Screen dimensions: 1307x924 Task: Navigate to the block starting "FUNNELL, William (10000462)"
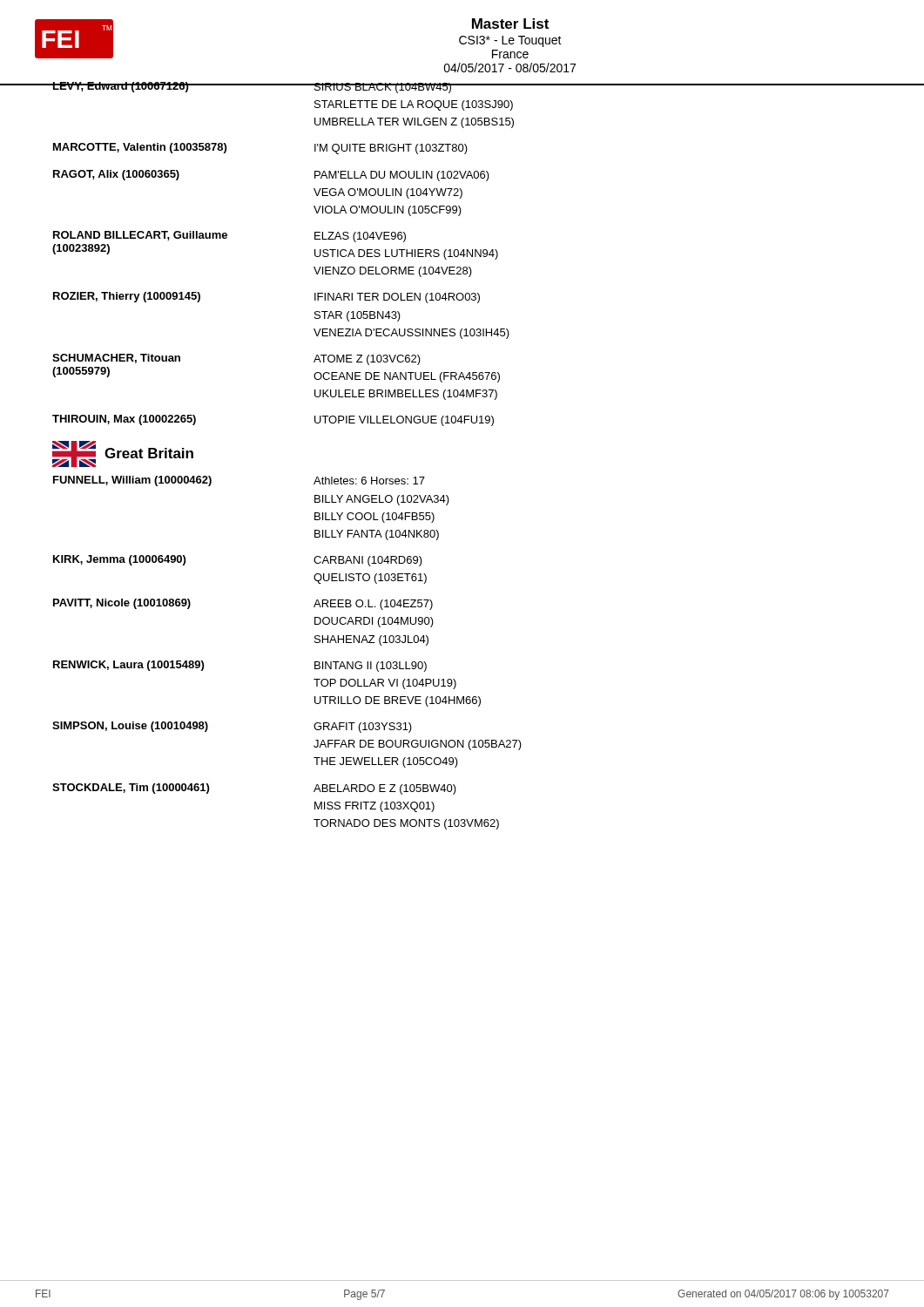pos(133,481)
